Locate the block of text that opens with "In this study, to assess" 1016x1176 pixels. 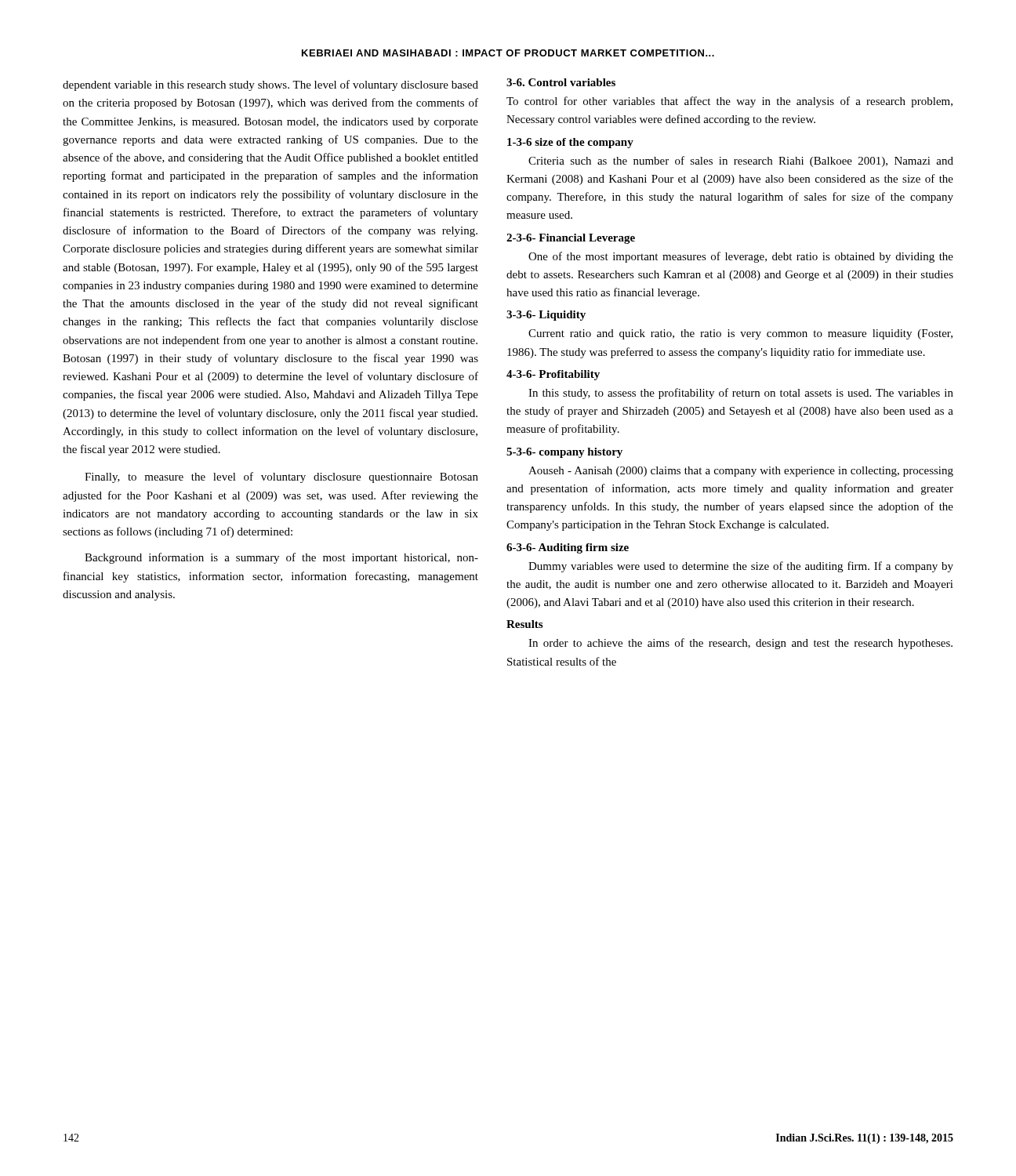(730, 411)
